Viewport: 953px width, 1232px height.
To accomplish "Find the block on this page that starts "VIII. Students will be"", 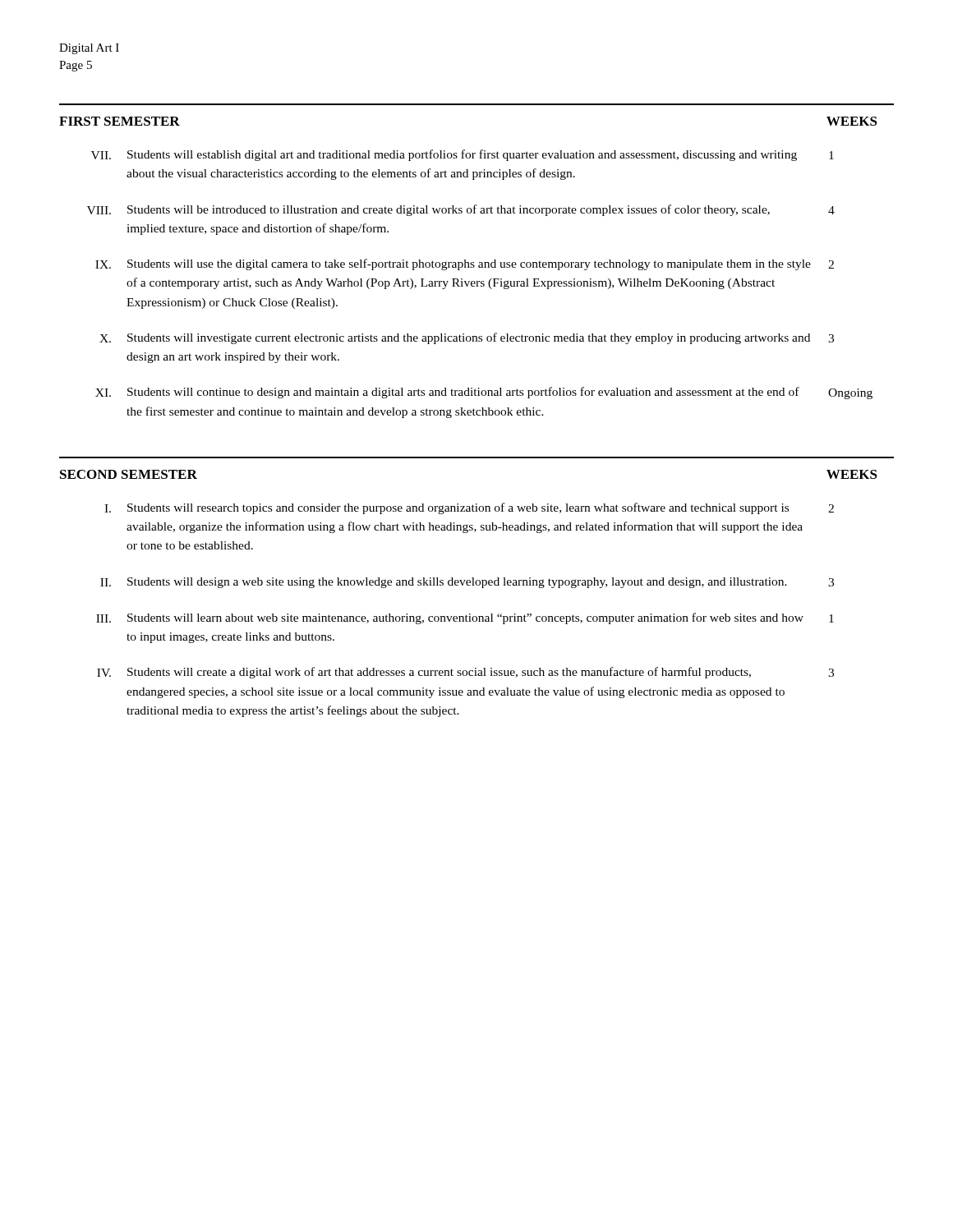I will click(476, 218).
